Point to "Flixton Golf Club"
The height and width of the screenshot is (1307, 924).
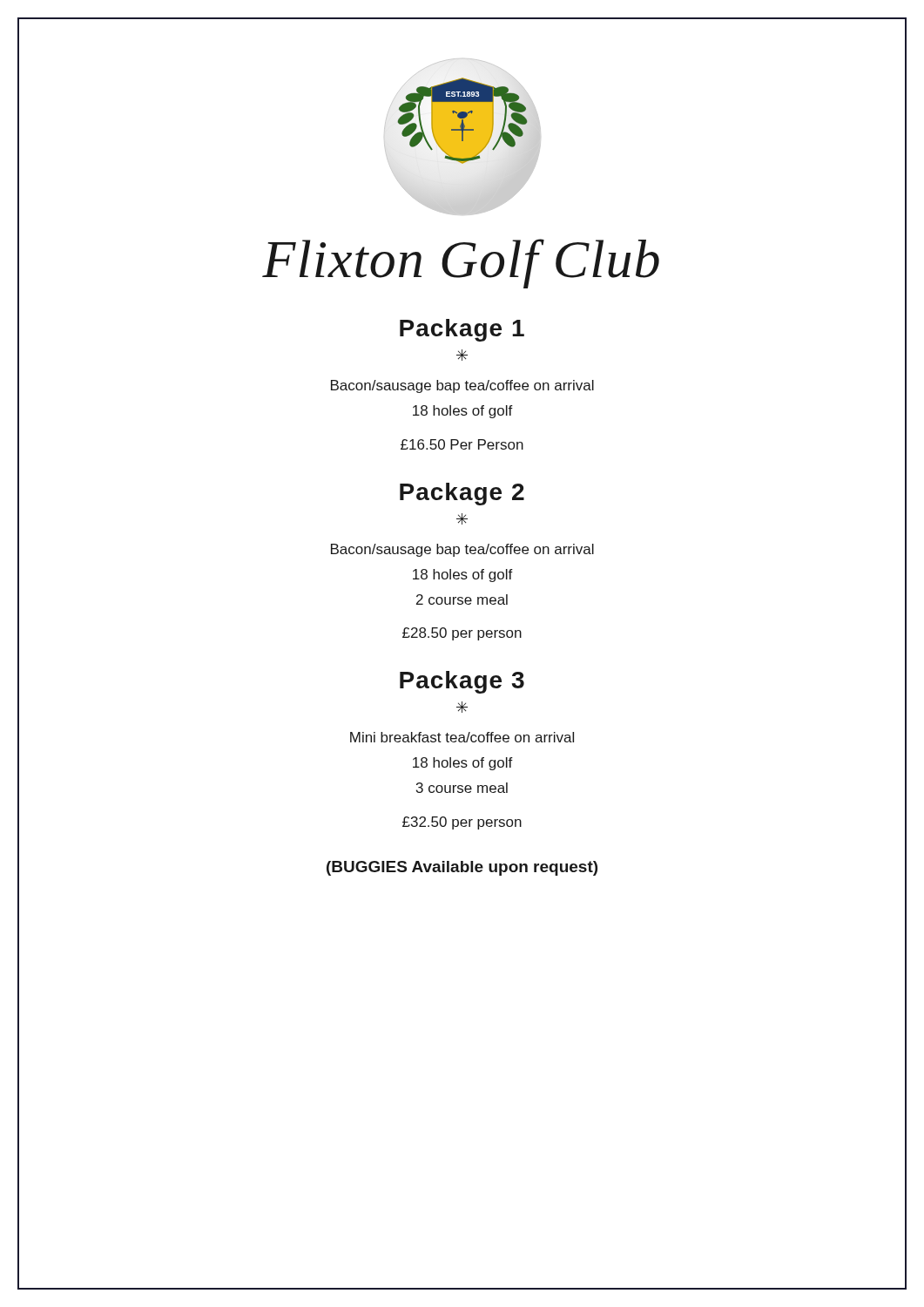tap(462, 259)
